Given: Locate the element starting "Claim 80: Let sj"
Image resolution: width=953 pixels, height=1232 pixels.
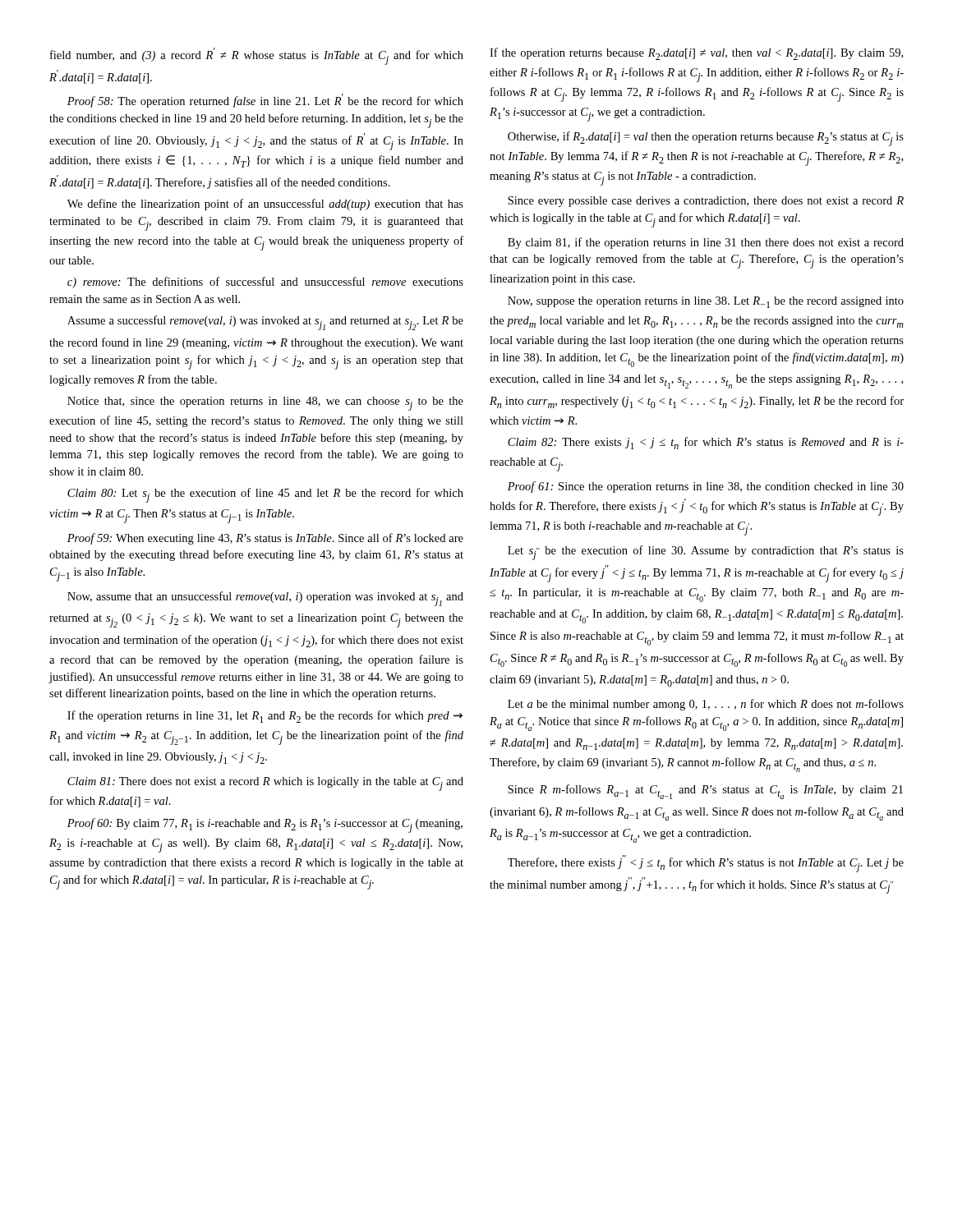Looking at the screenshot, I should click(256, 505).
